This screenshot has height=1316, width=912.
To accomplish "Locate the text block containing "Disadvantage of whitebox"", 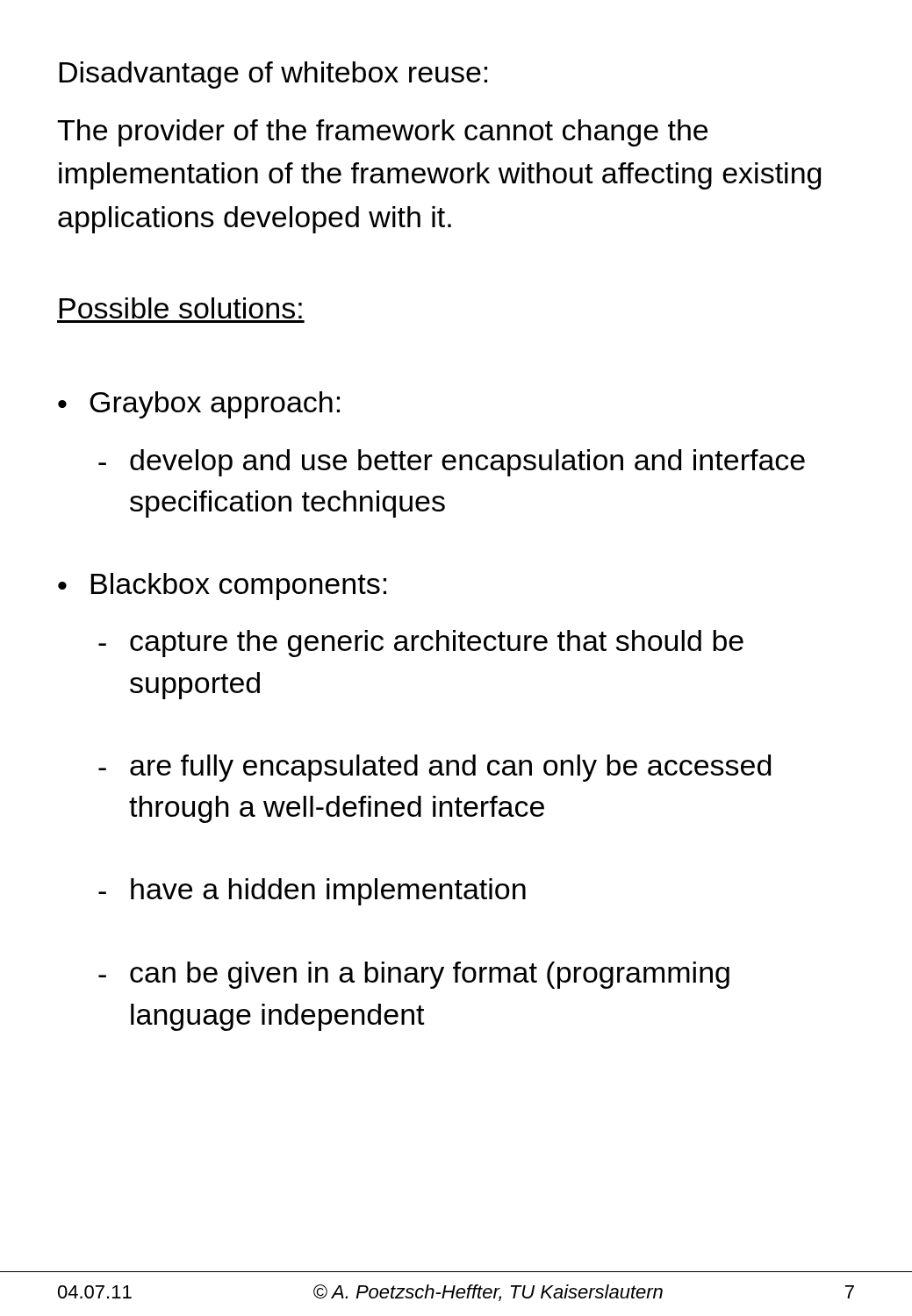I will coord(274,72).
